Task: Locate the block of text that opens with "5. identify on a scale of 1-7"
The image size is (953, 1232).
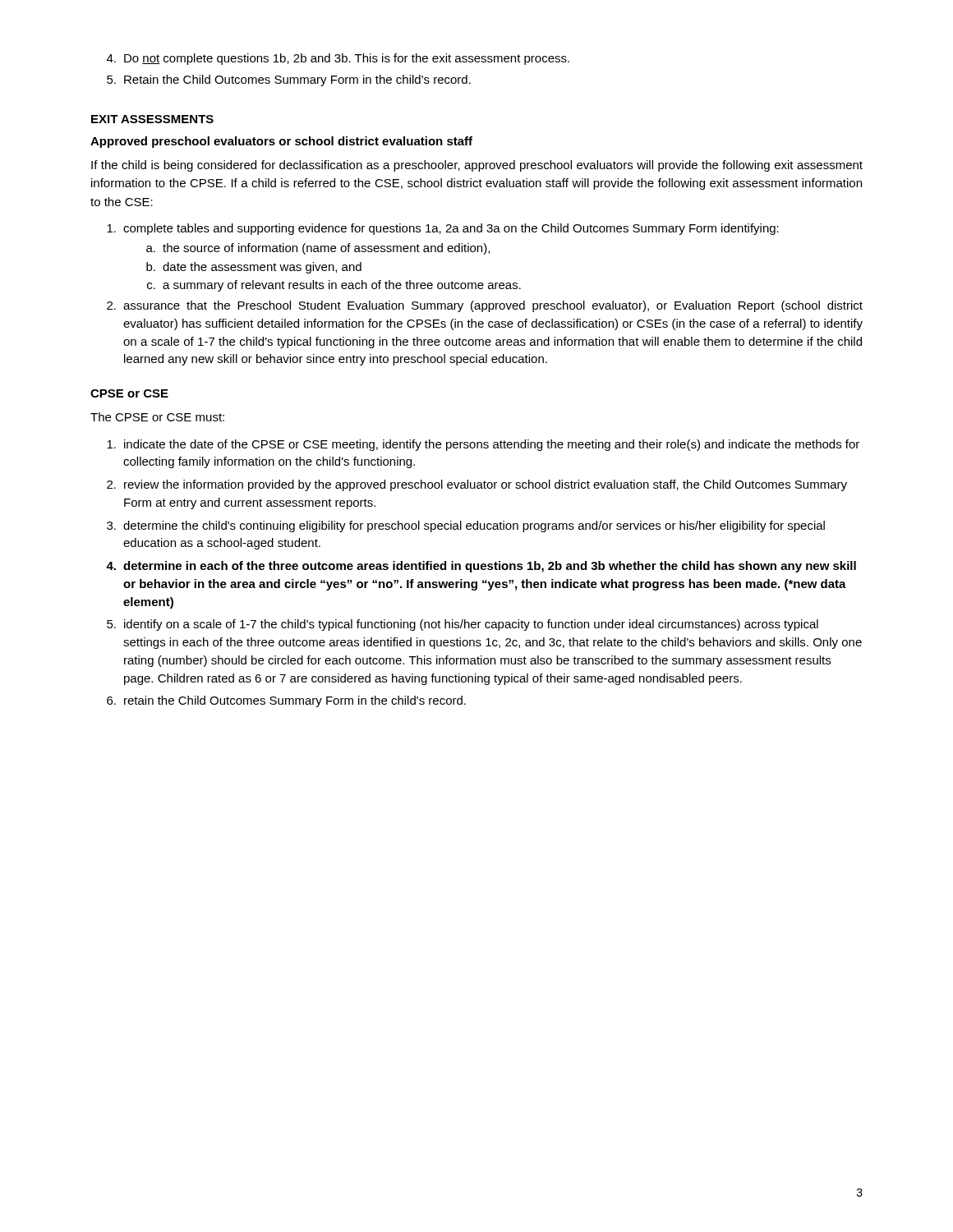Action: pos(476,651)
